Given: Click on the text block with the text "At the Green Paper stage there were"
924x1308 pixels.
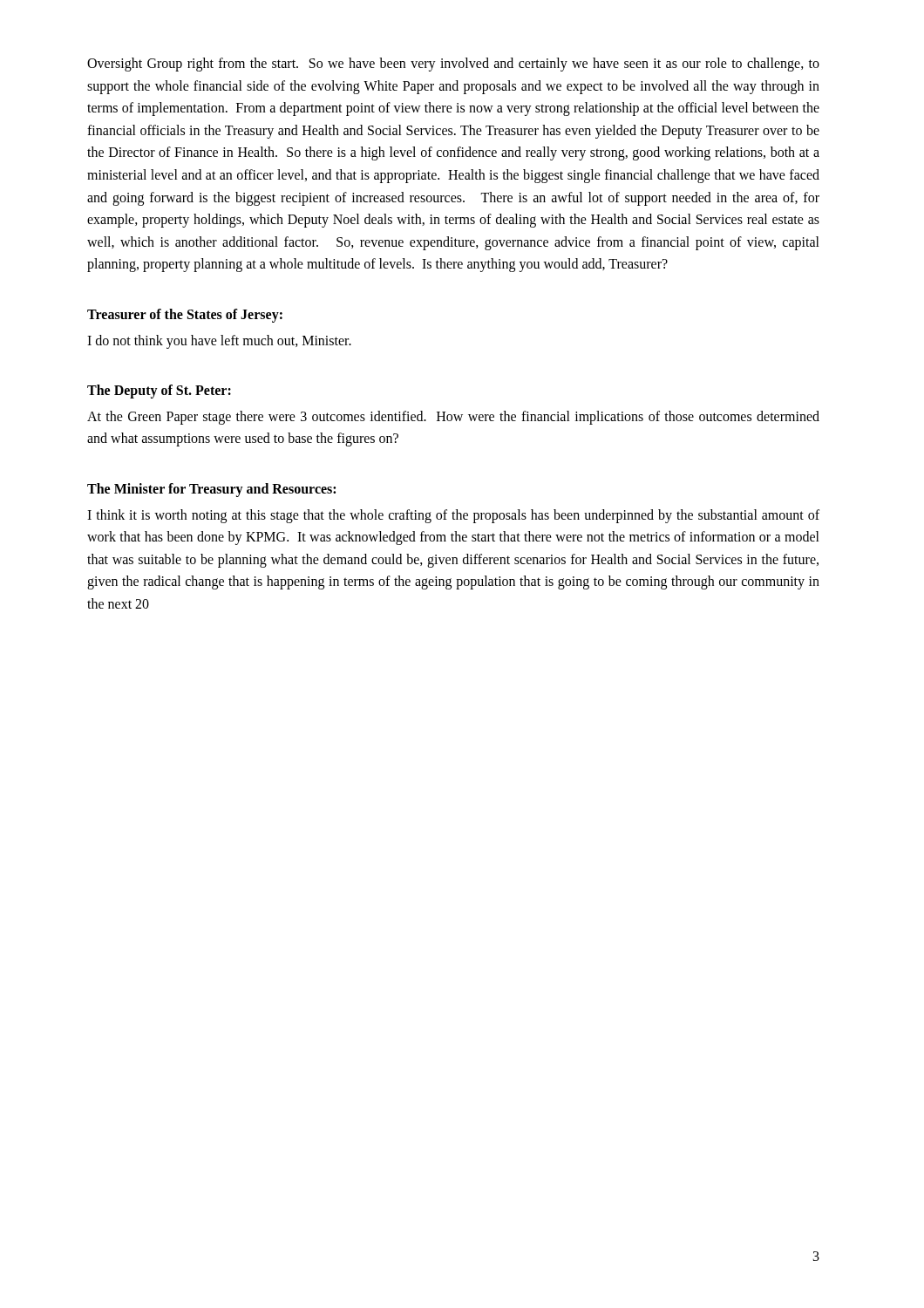Looking at the screenshot, I should [453, 427].
